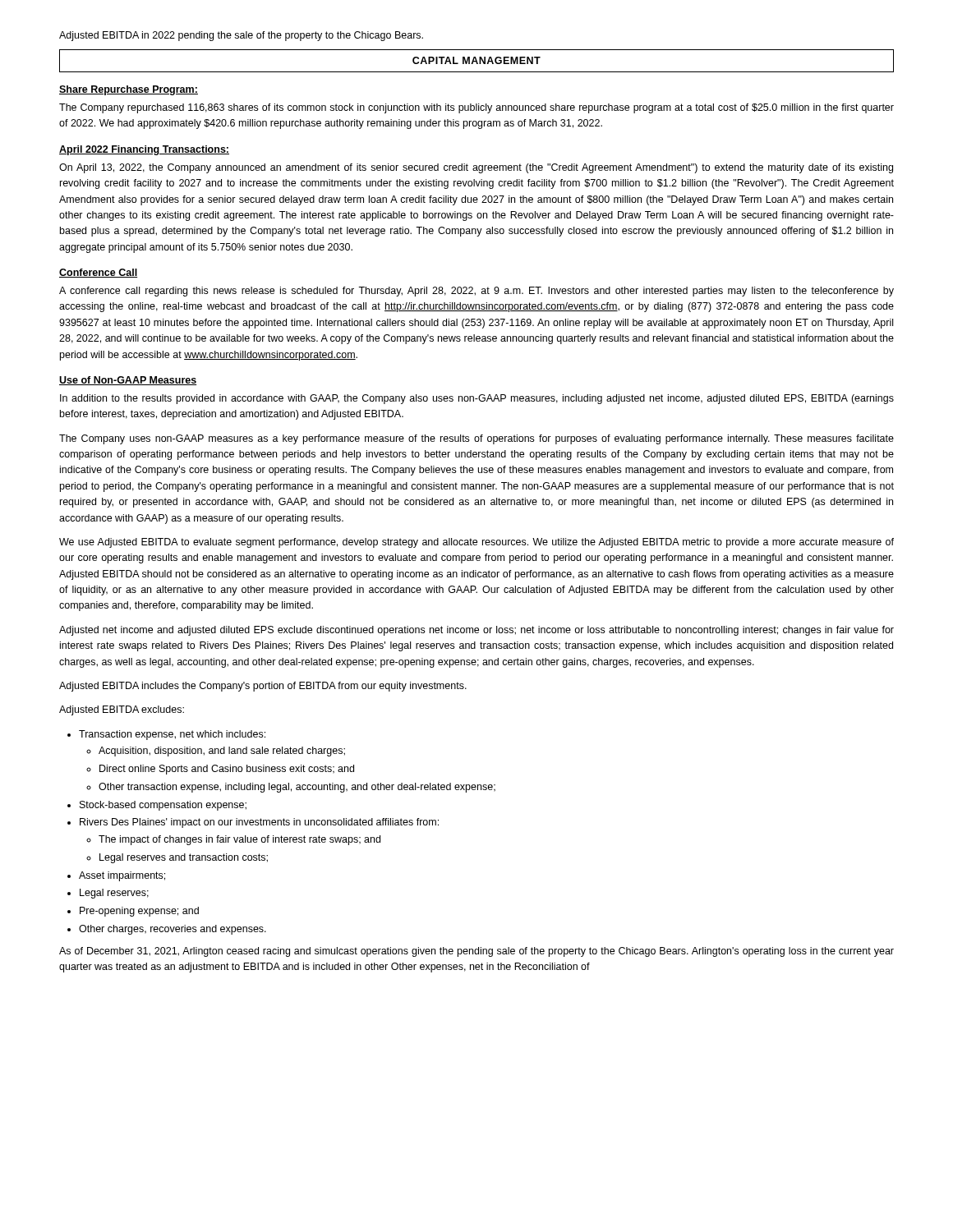Locate the text block that reads "Adjusted EBITDA in 2022 pending the sale"
Image resolution: width=953 pixels, height=1232 pixels.
[242, 35]
